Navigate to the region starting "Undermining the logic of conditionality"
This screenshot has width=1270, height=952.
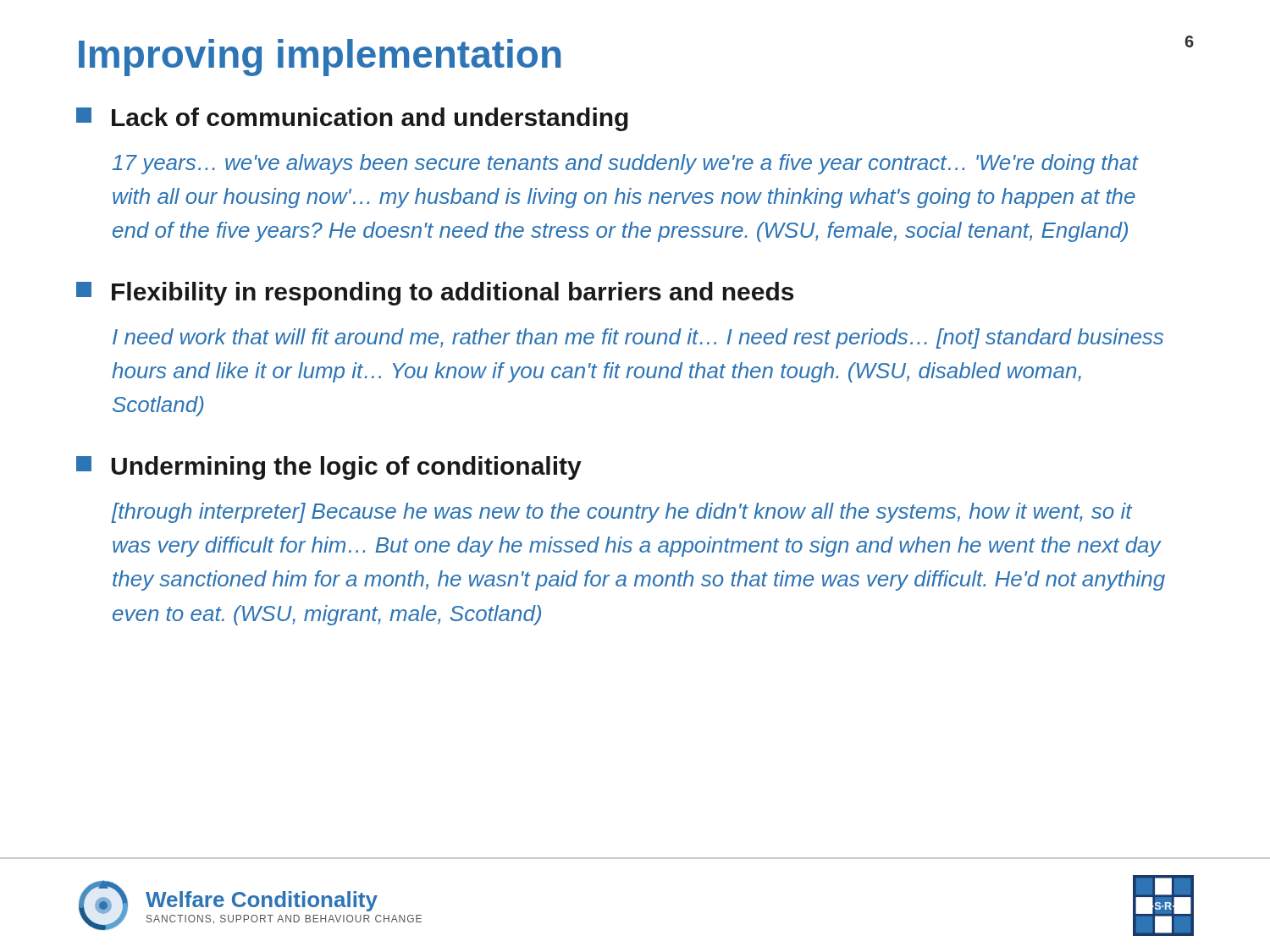coord(329,466)
